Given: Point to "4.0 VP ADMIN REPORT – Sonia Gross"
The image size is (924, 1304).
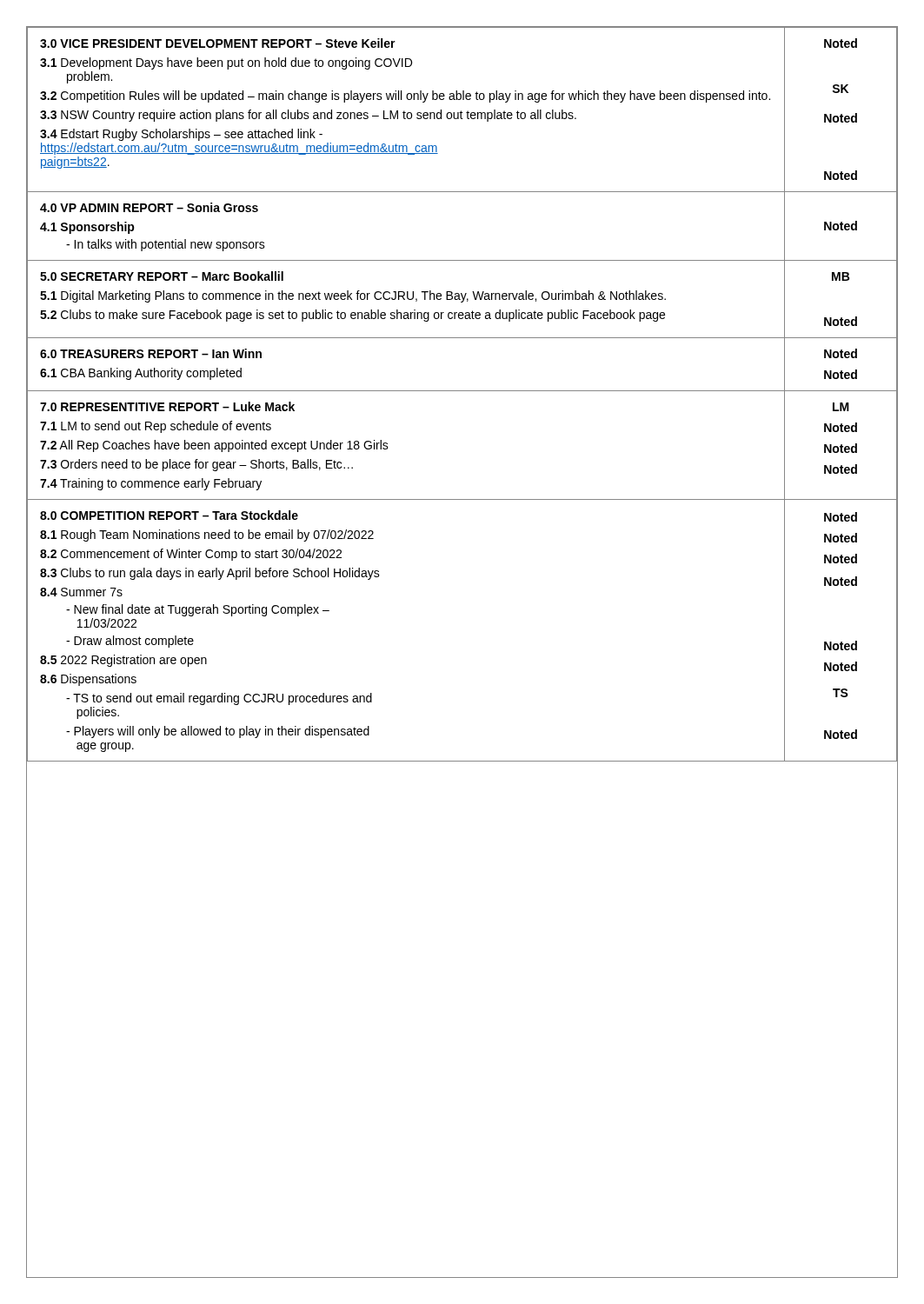Looking at the screenshot, I should [149, 208].
